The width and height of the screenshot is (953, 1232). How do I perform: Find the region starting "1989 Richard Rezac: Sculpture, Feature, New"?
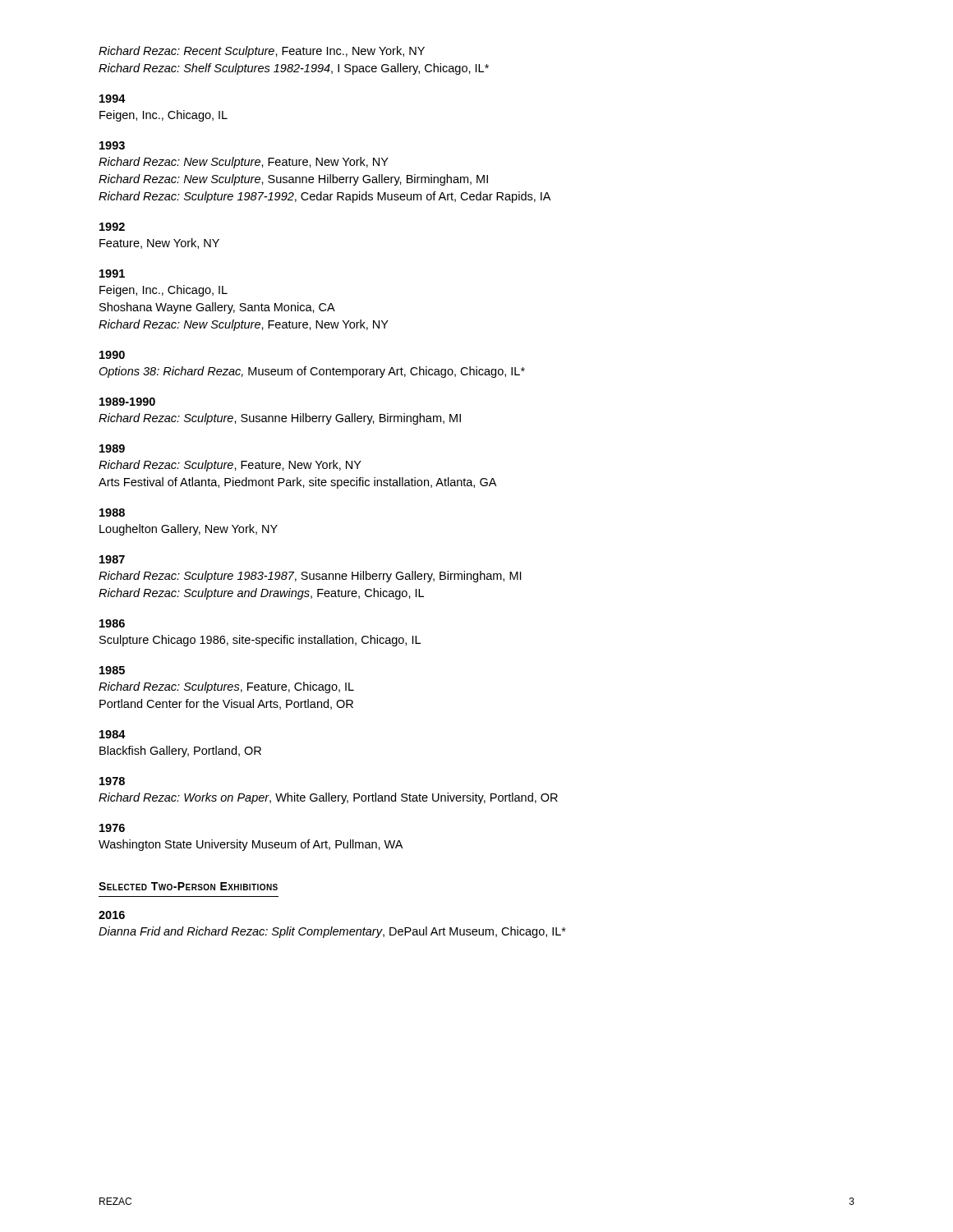[112, 448]
